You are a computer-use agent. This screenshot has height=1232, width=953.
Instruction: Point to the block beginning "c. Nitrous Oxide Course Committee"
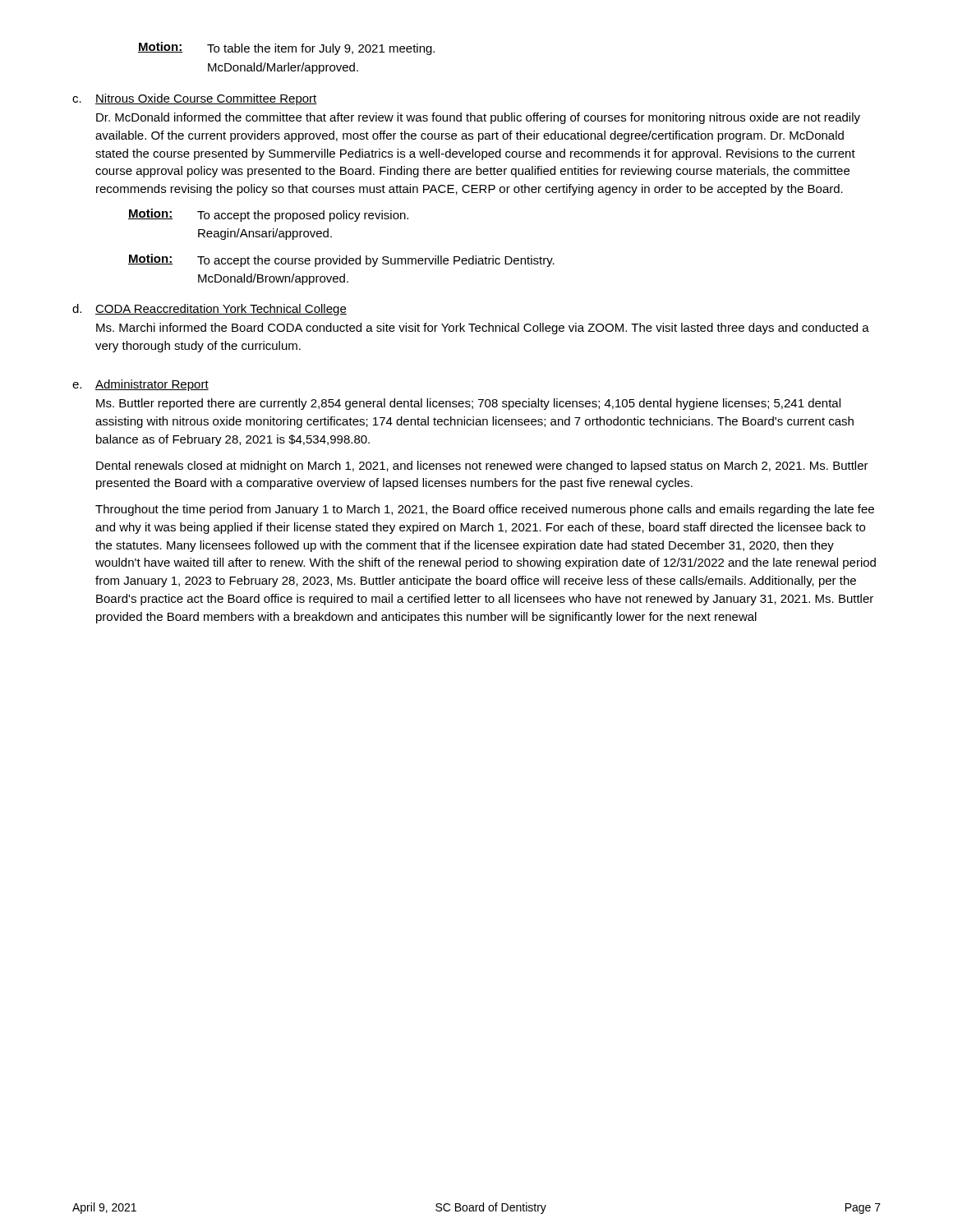tap(476, 192)
